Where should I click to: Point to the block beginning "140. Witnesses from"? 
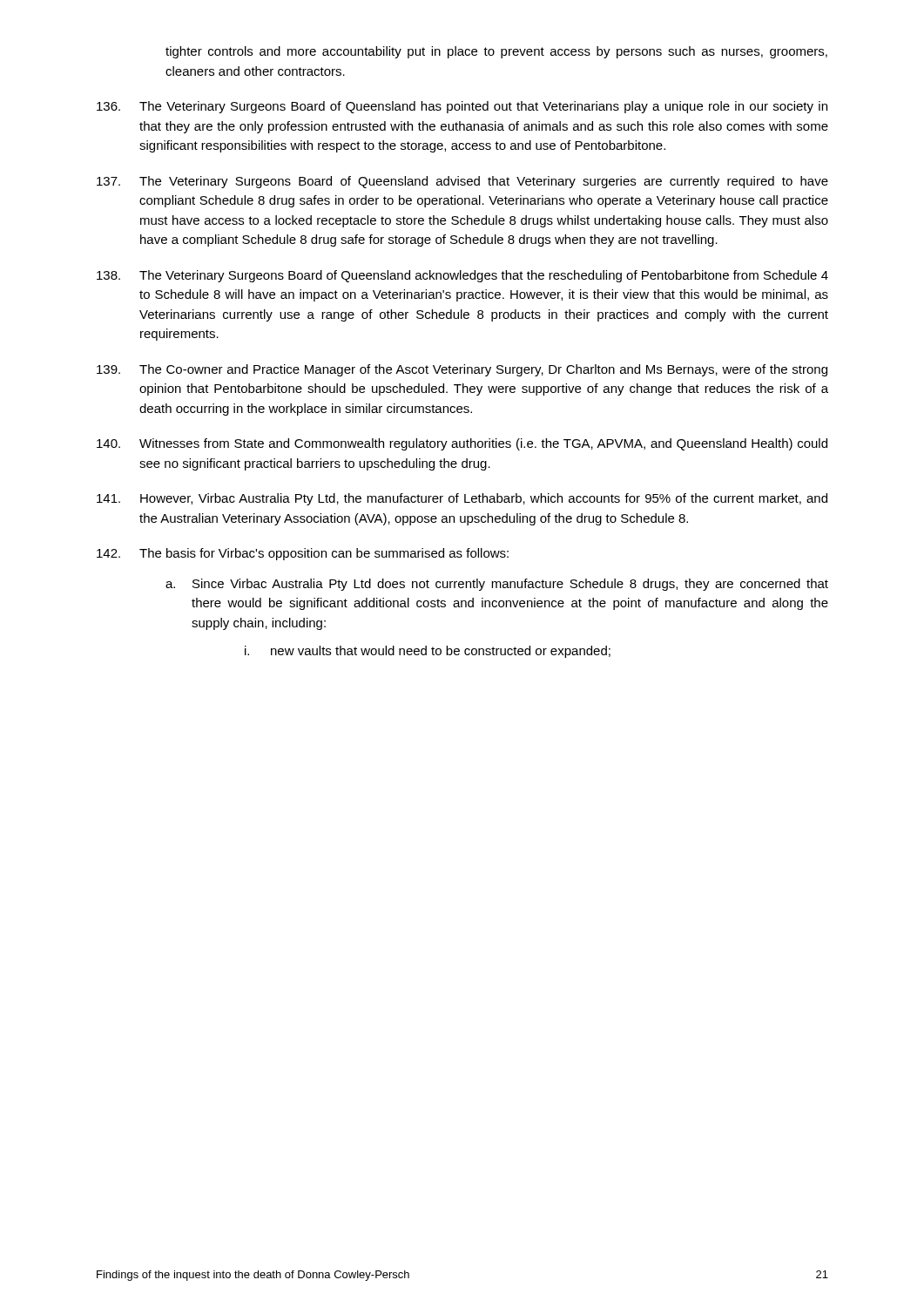[462, 454]
